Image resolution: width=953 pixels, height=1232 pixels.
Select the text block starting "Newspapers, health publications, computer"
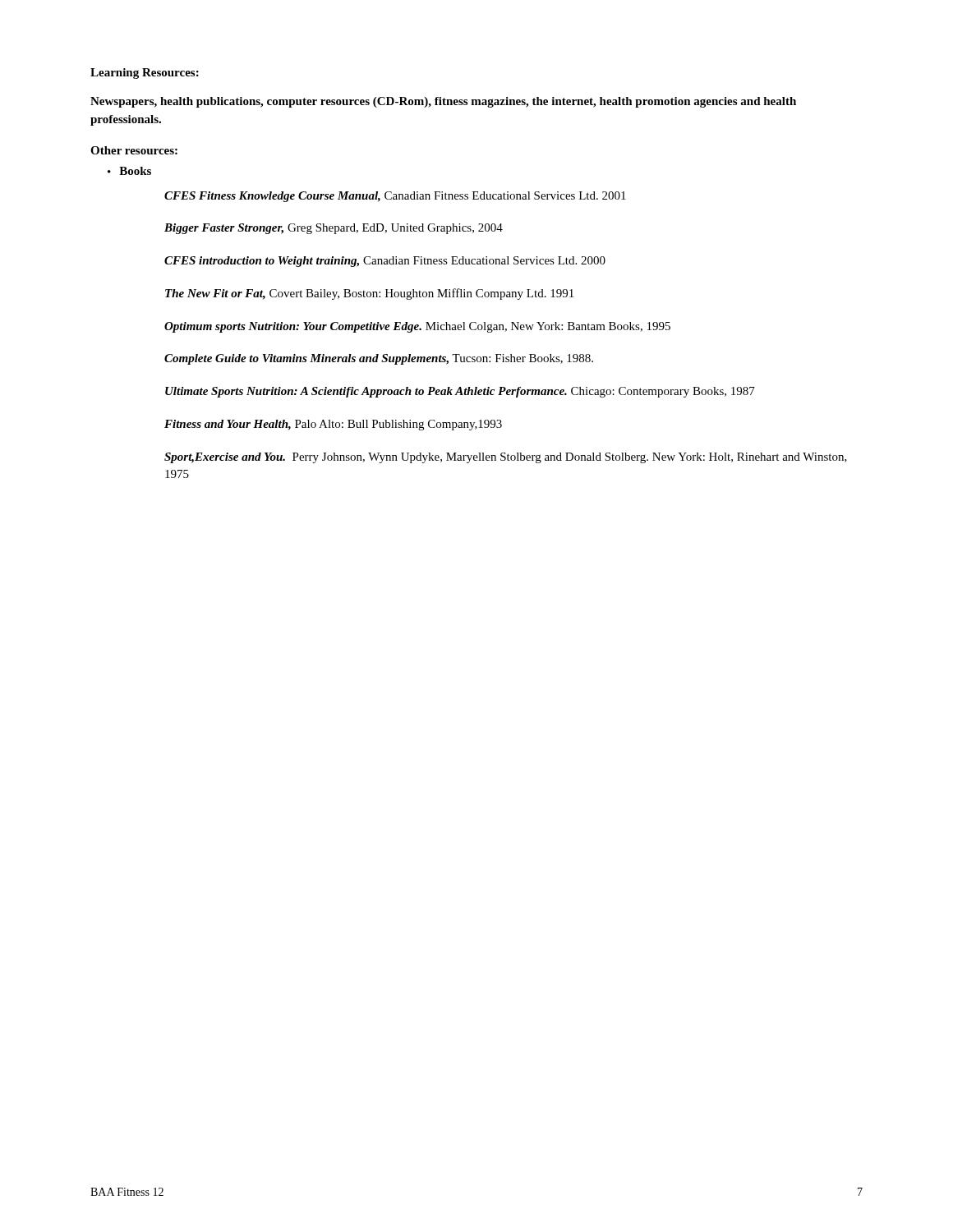click(443, 110)
